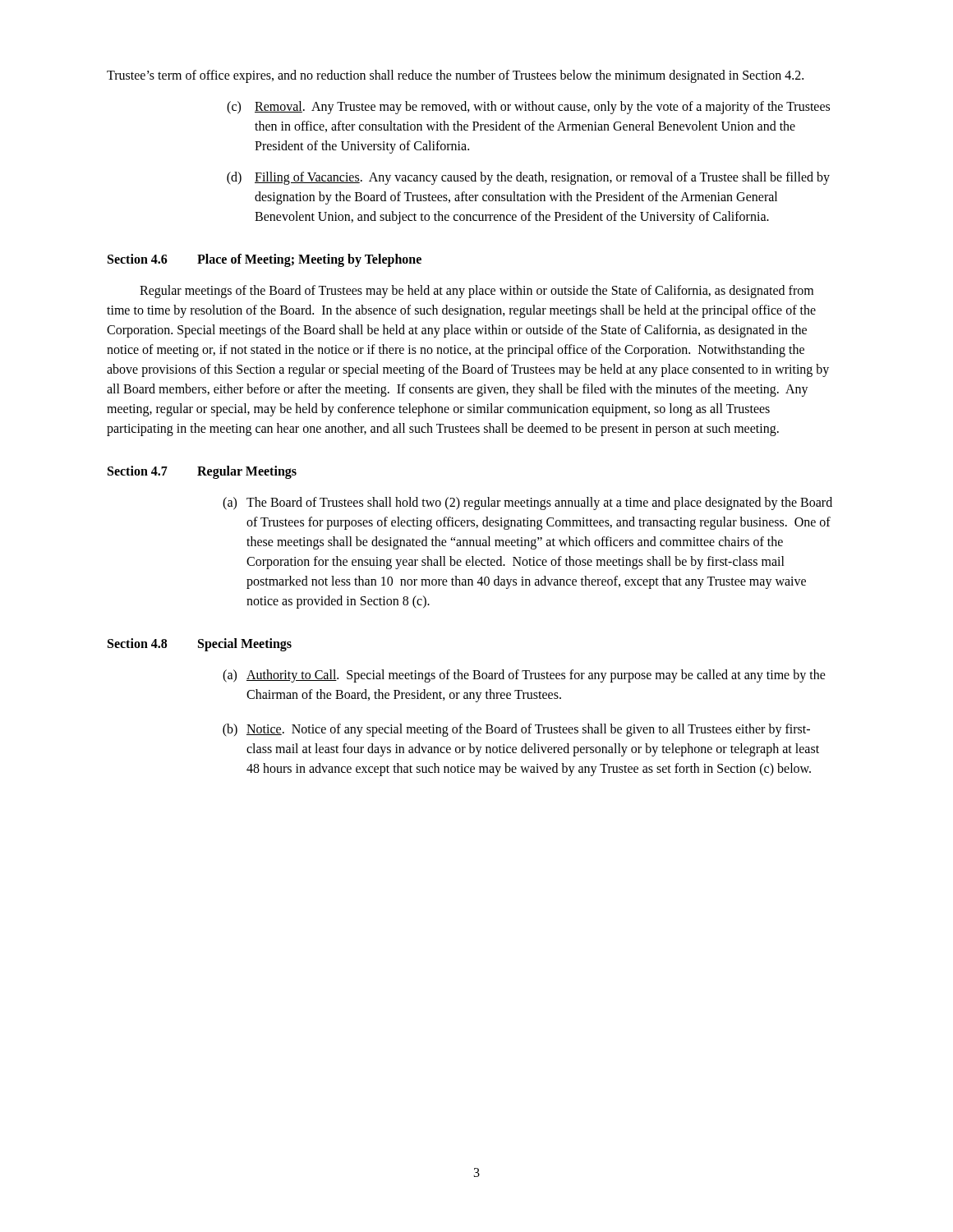Find the text block containing "(b)Notice. Notice of any special meeting"
This screenshot has width=953, height=1232.
tap(472, 749)
